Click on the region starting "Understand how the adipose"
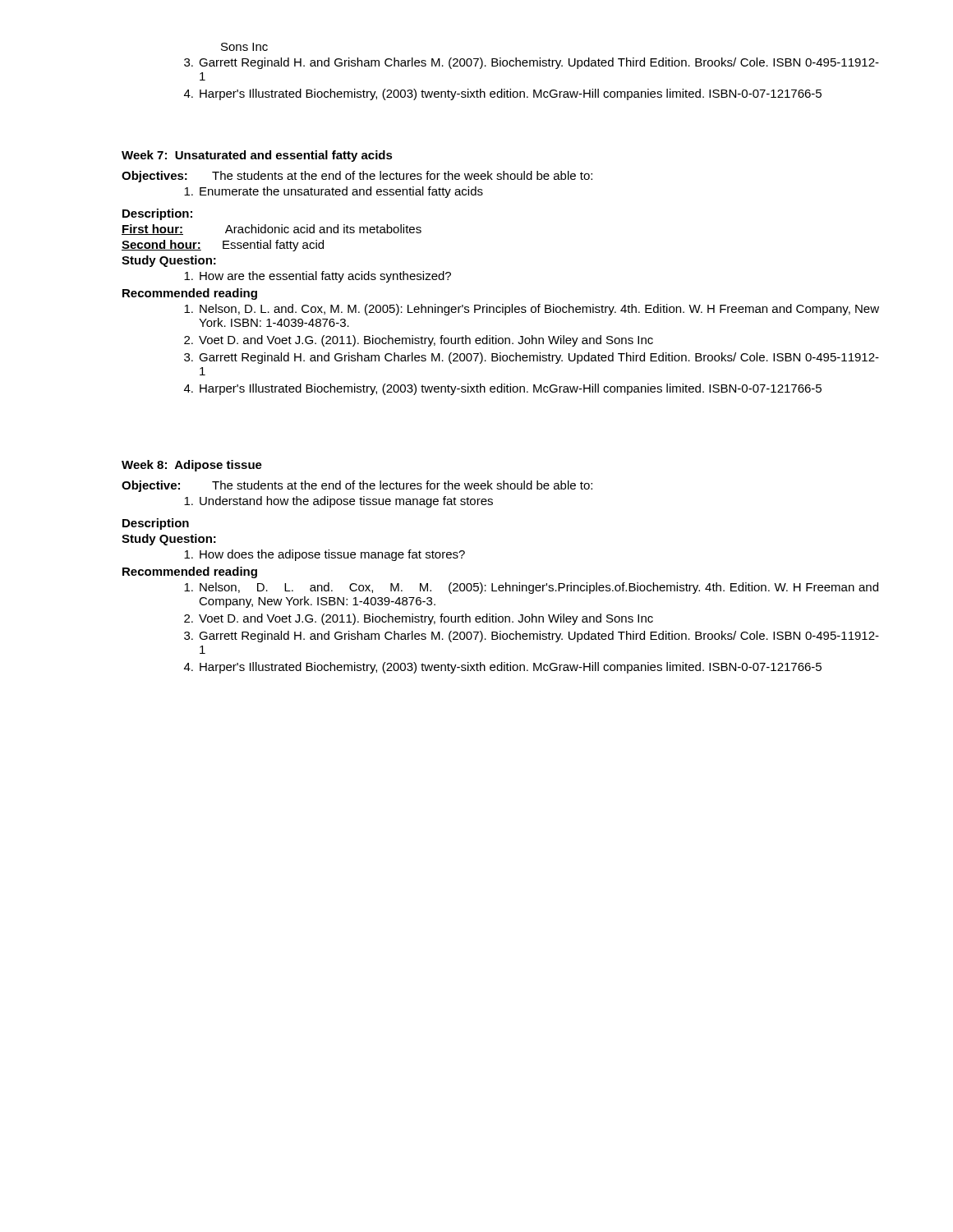 point(500,501)
